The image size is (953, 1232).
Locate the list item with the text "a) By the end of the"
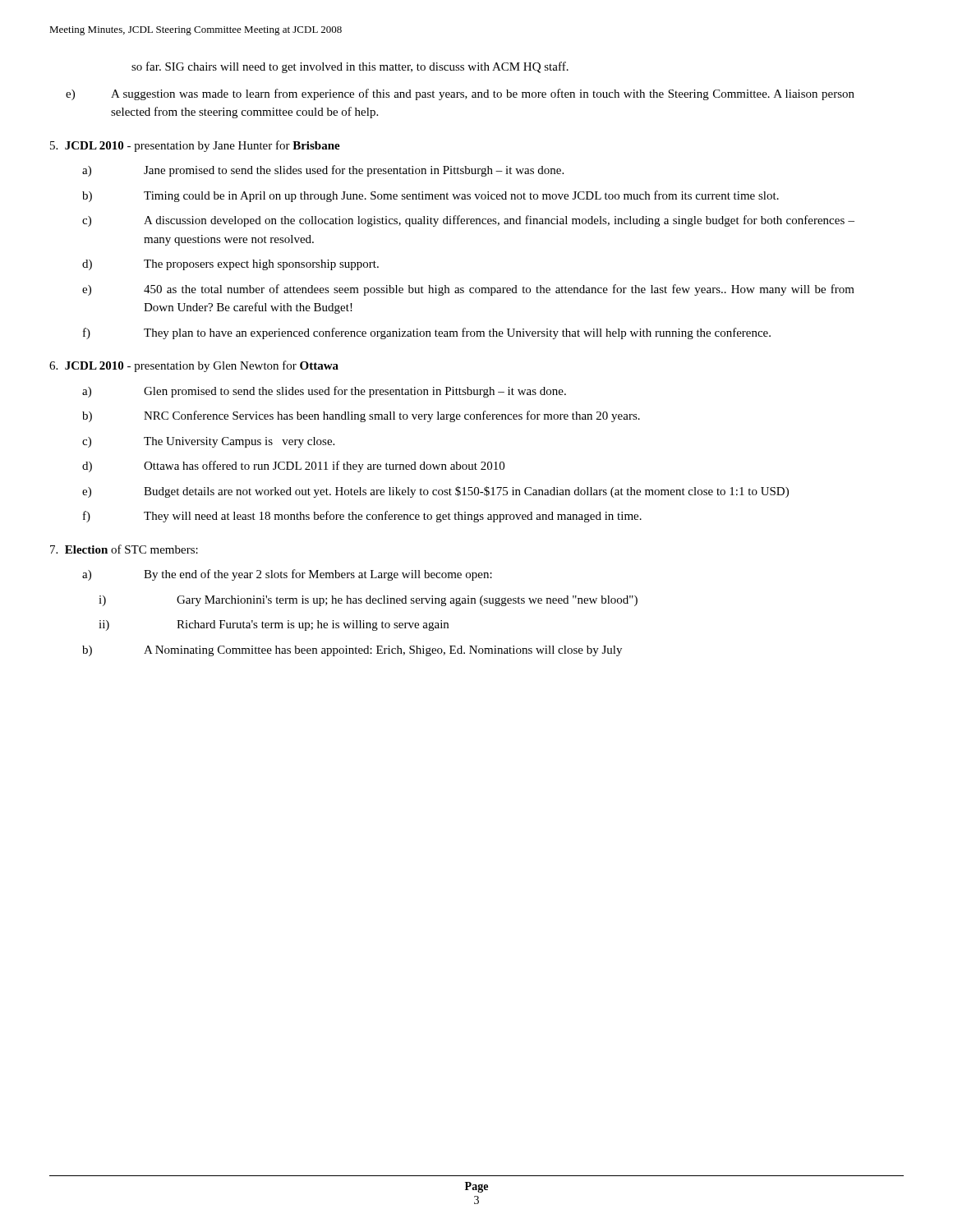(476, 574)
